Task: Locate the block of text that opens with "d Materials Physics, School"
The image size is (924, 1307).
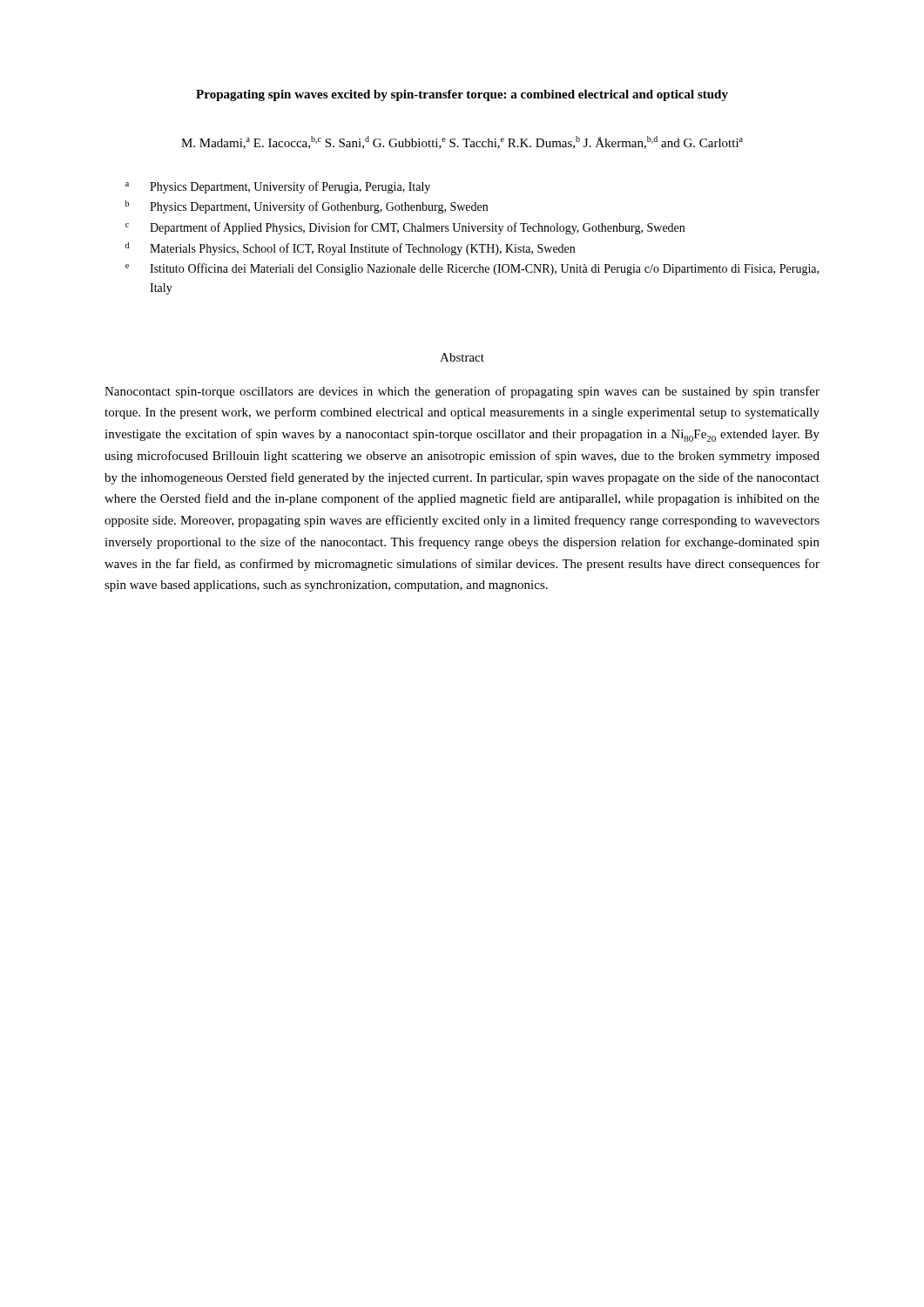Action: pyautogui.click(x=462, y=249)
